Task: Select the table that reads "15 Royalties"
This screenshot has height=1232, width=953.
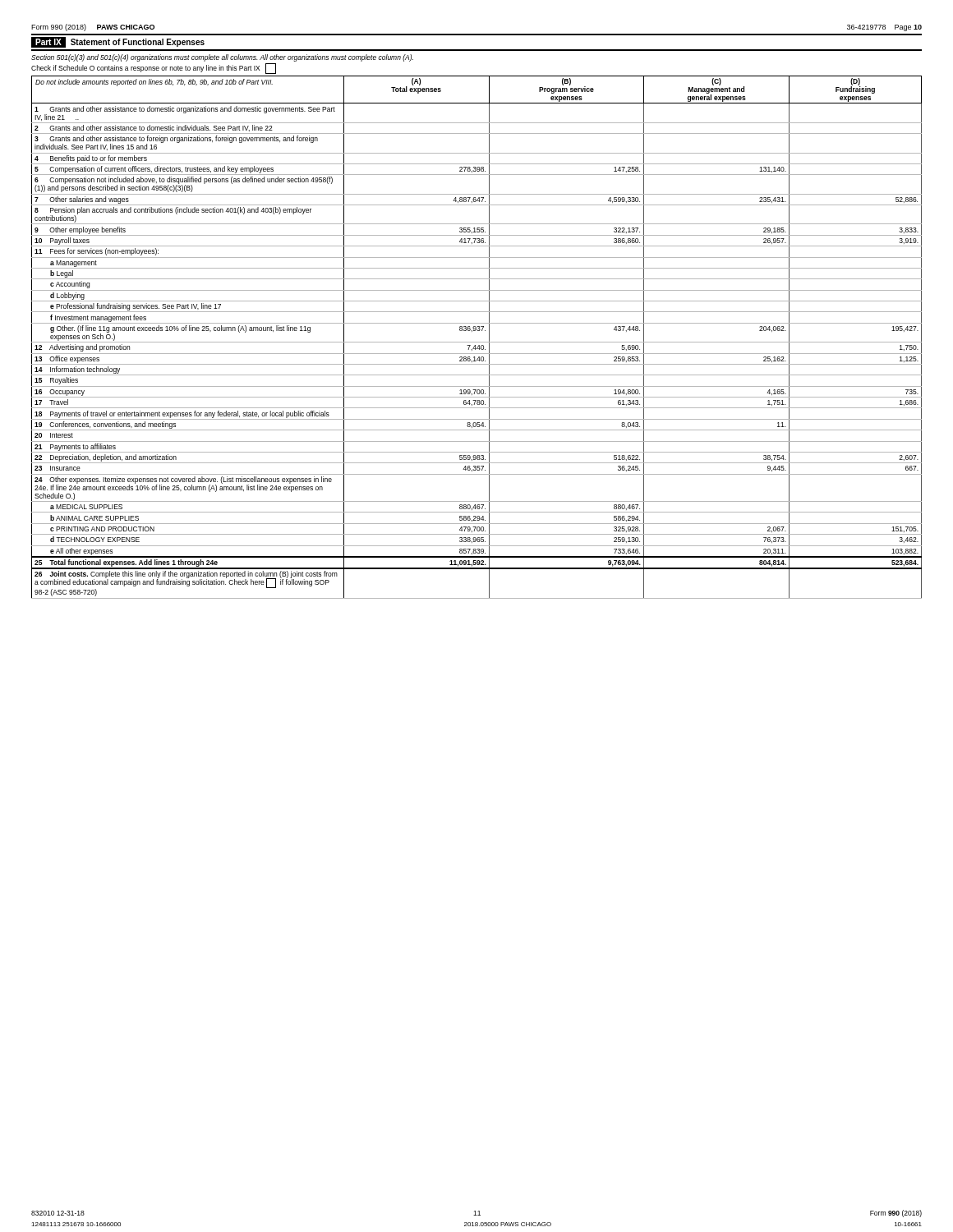Action: (x=476, y=337)
